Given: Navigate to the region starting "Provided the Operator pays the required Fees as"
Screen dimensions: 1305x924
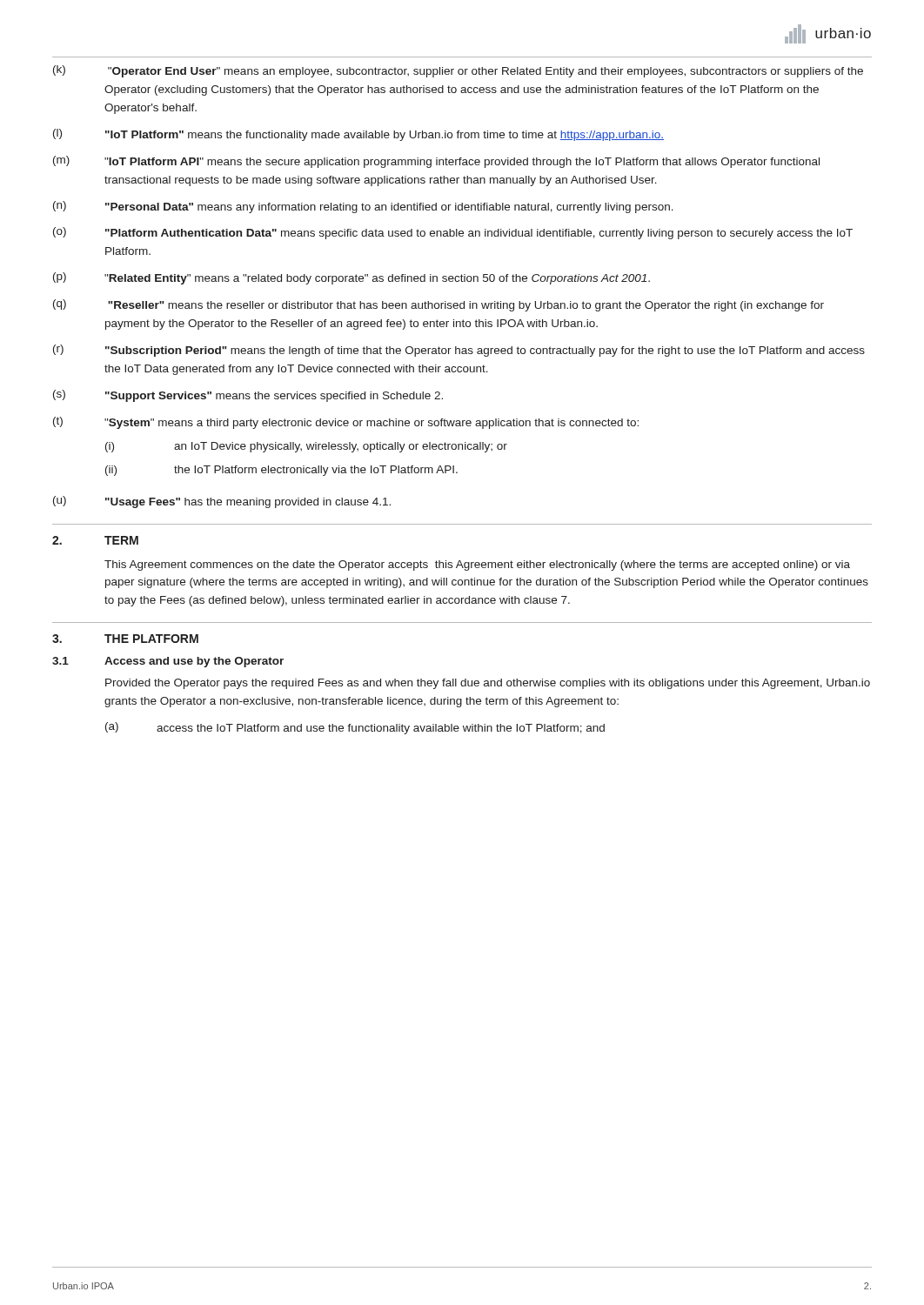Looking at the screenshot, I should pos(487,692).
